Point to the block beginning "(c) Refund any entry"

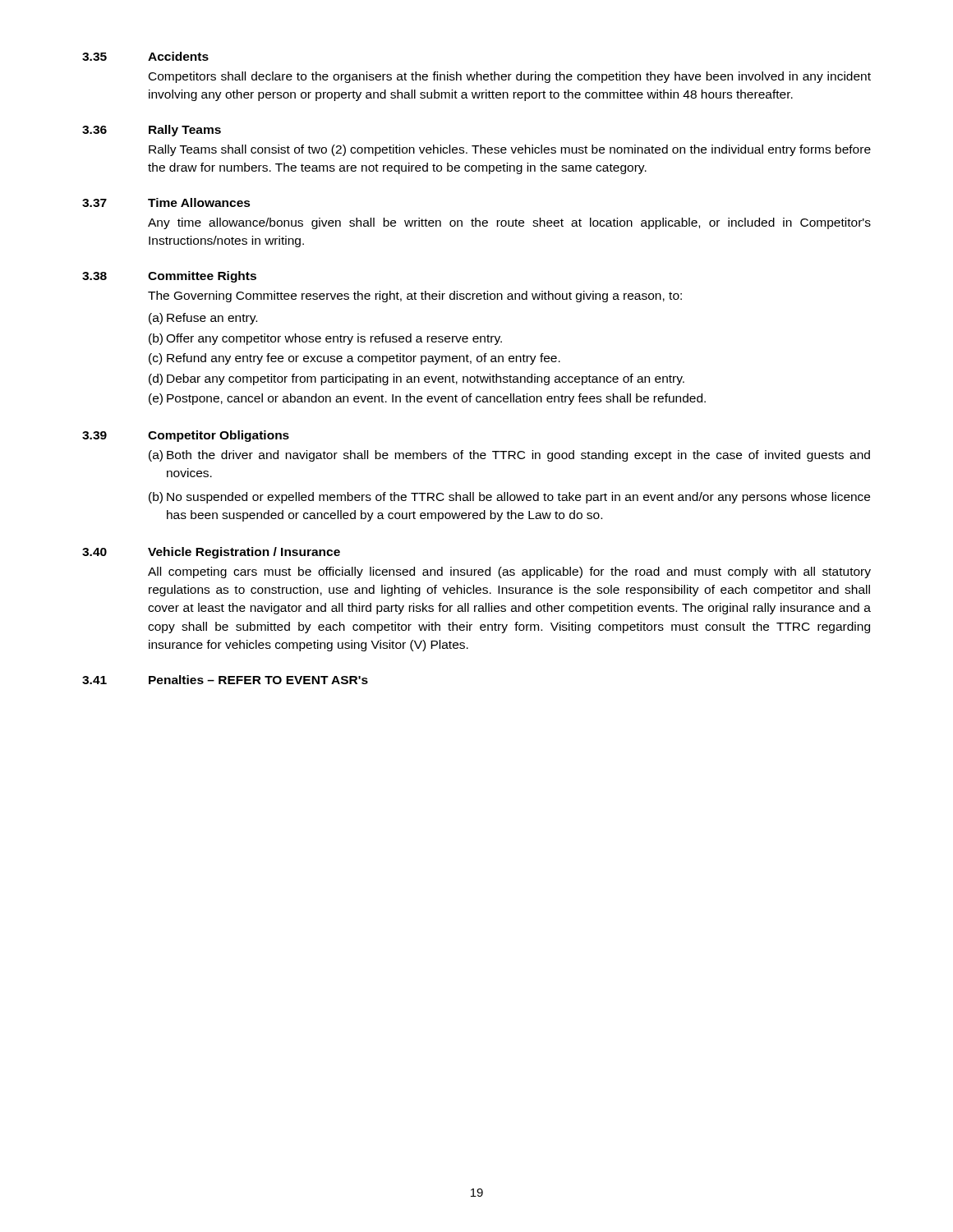(x=509, y=359)
